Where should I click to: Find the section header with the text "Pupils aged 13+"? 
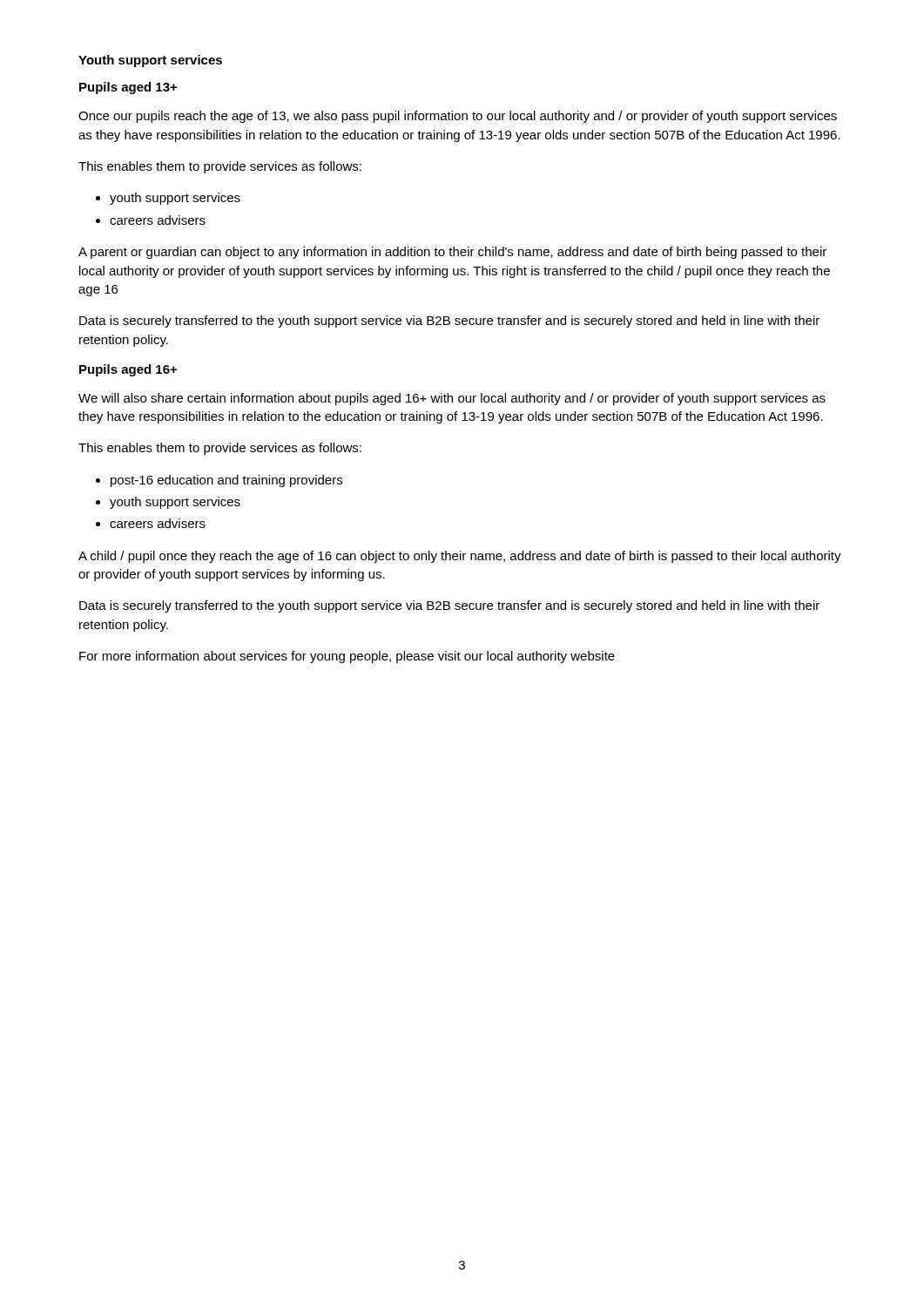(x=128, y=87)
